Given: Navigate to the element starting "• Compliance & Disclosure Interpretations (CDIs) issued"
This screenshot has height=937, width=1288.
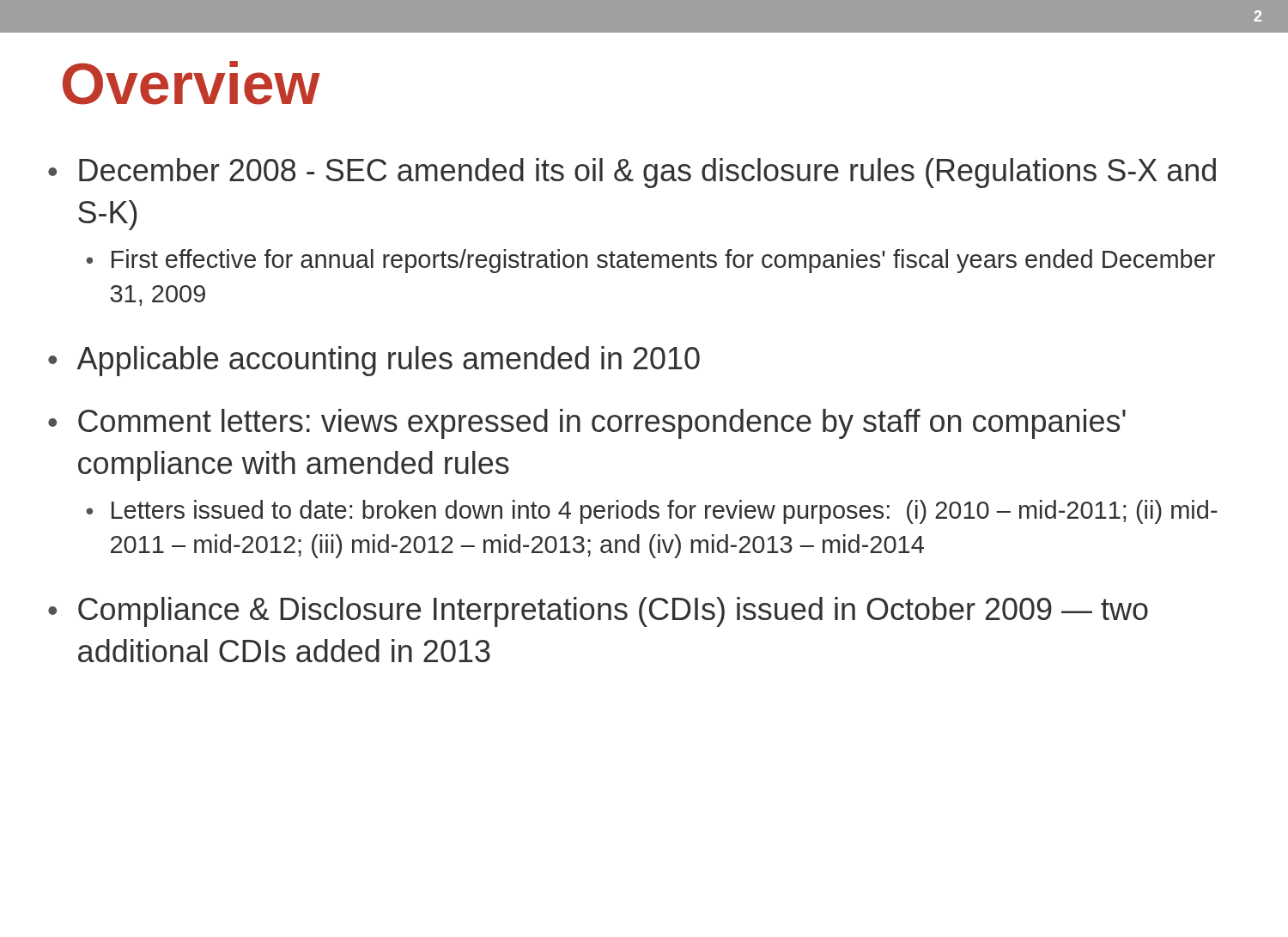Looking at the screenshot, I should click(644, 631).
